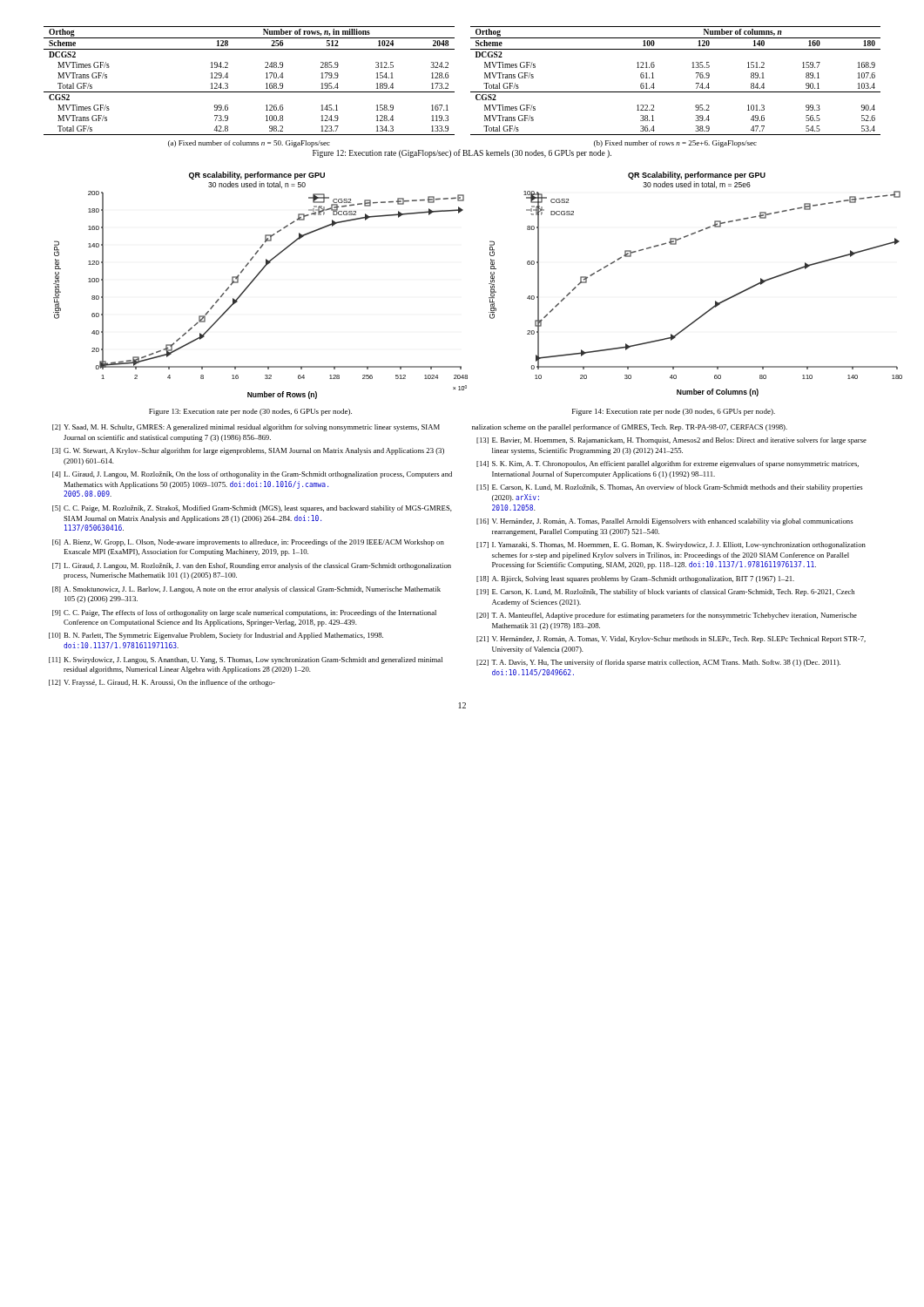Click the passage that begins "[5] C. C. Paige, M. Rozložník, Z."

tap(248, 519)
